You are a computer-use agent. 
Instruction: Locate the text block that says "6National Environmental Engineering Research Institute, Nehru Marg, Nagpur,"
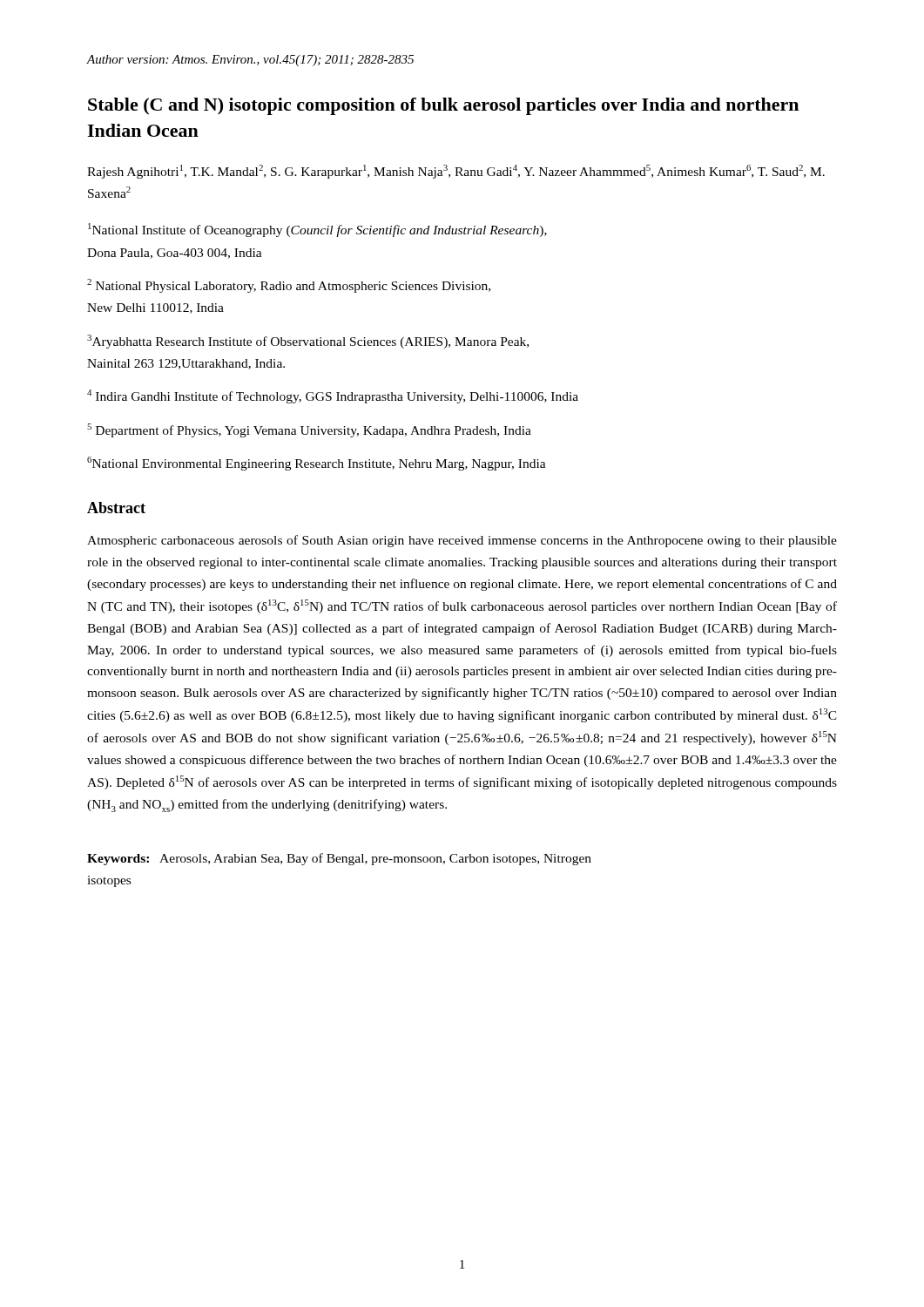pyautogui.click(x=316, y=462)
